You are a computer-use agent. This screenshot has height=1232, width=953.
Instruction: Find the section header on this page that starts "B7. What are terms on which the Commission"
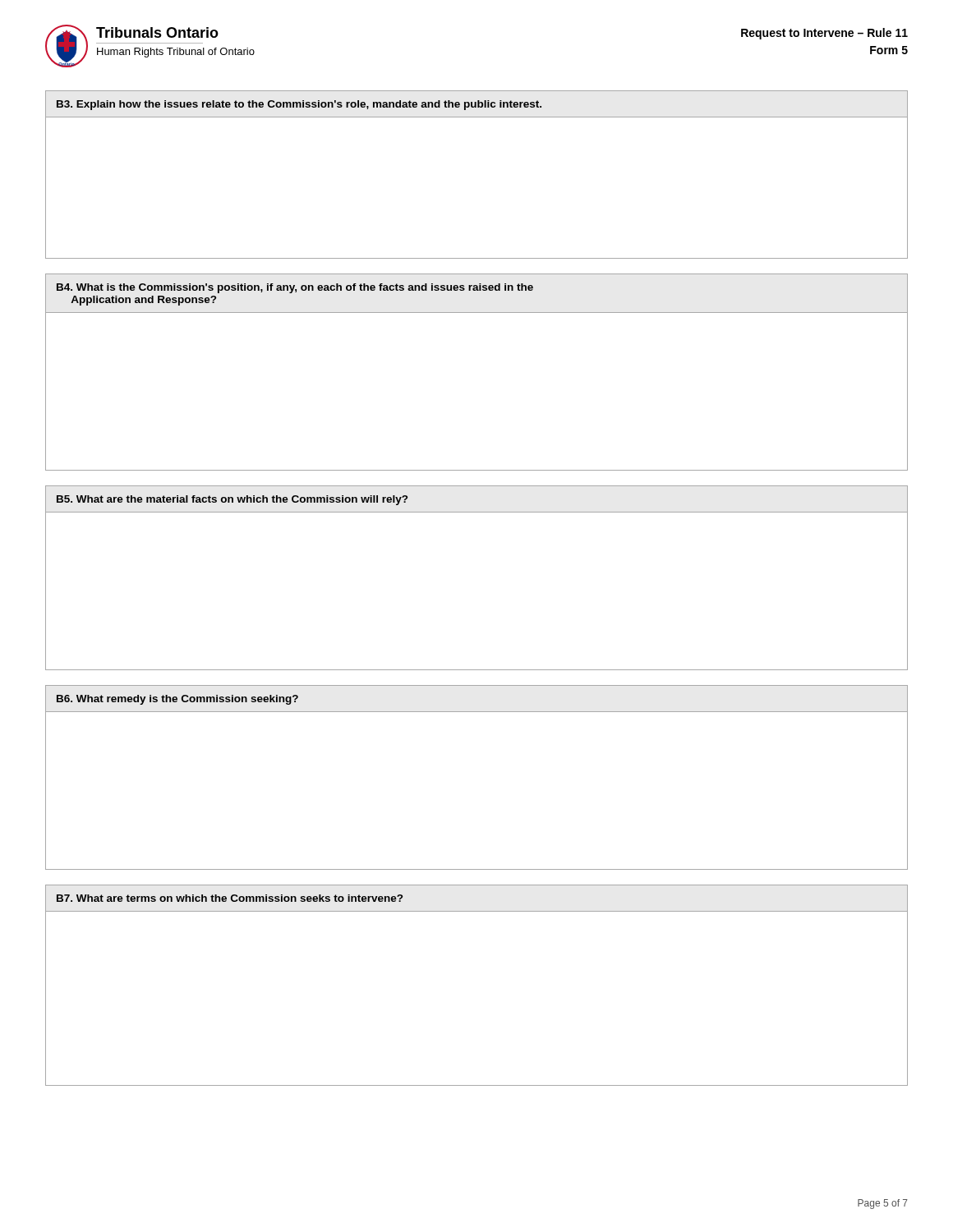(x=230, y=898)
